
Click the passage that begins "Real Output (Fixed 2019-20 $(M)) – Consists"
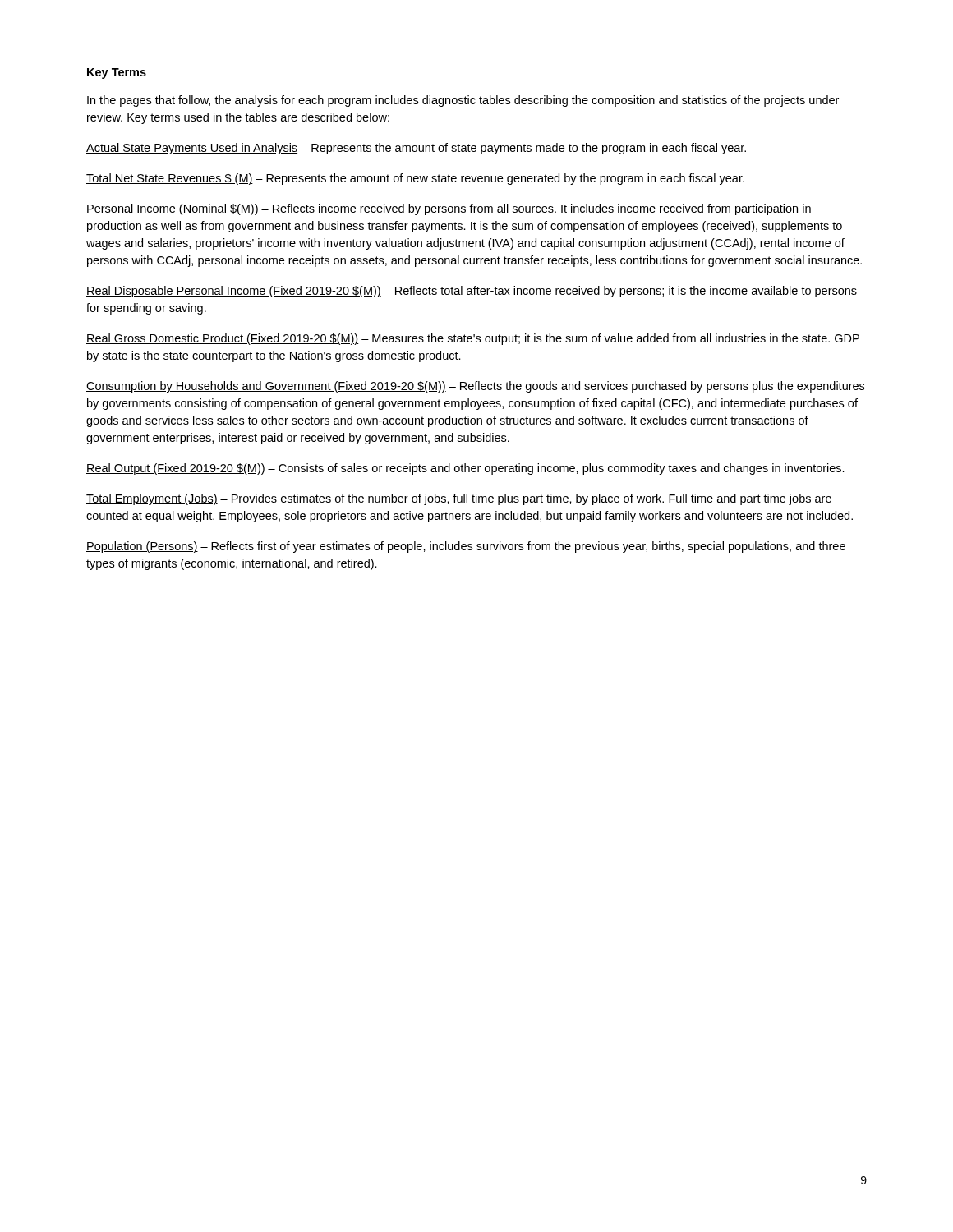[466, 468]
